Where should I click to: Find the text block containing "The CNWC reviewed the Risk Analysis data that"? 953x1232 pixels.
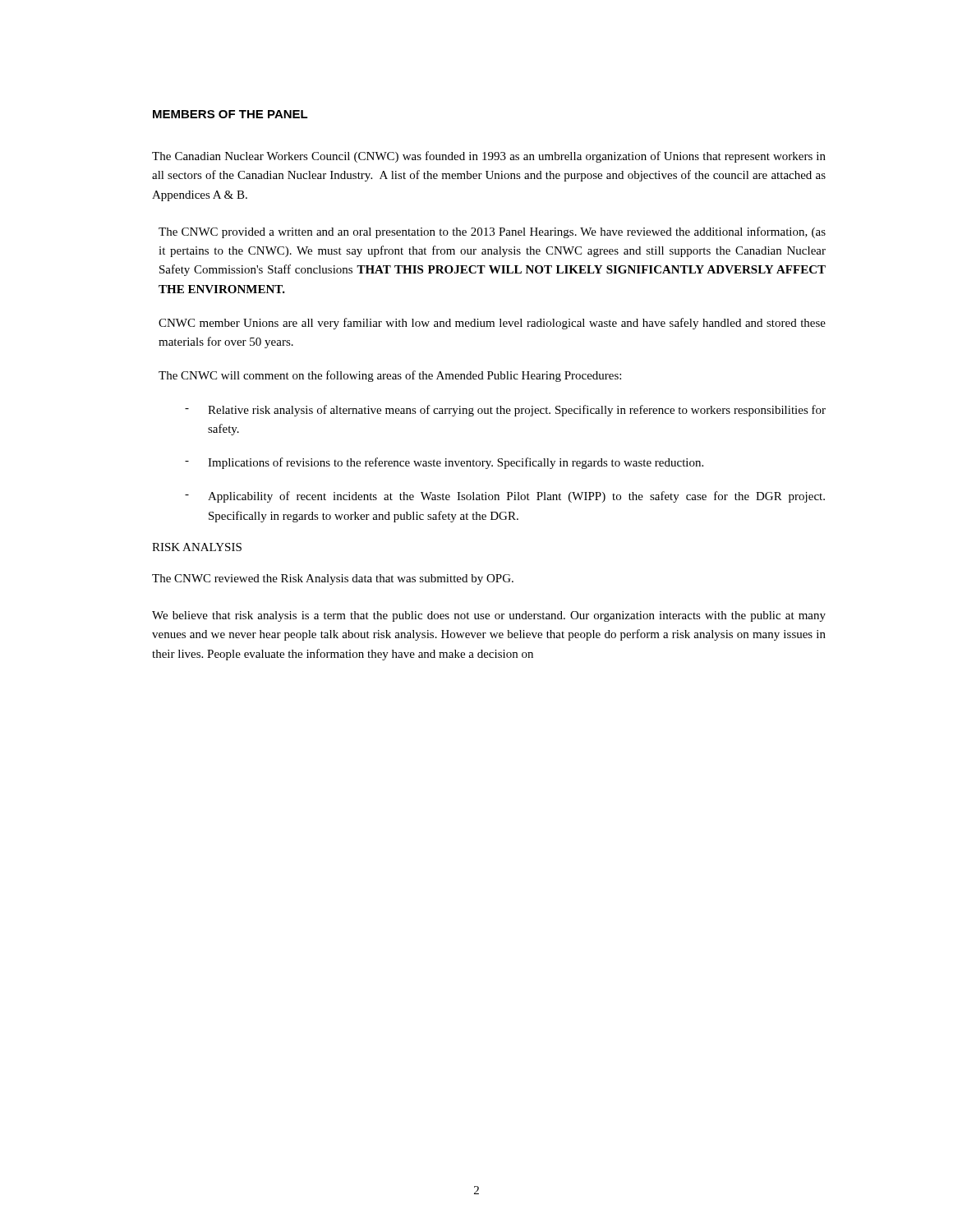click(x=333, y=578)
